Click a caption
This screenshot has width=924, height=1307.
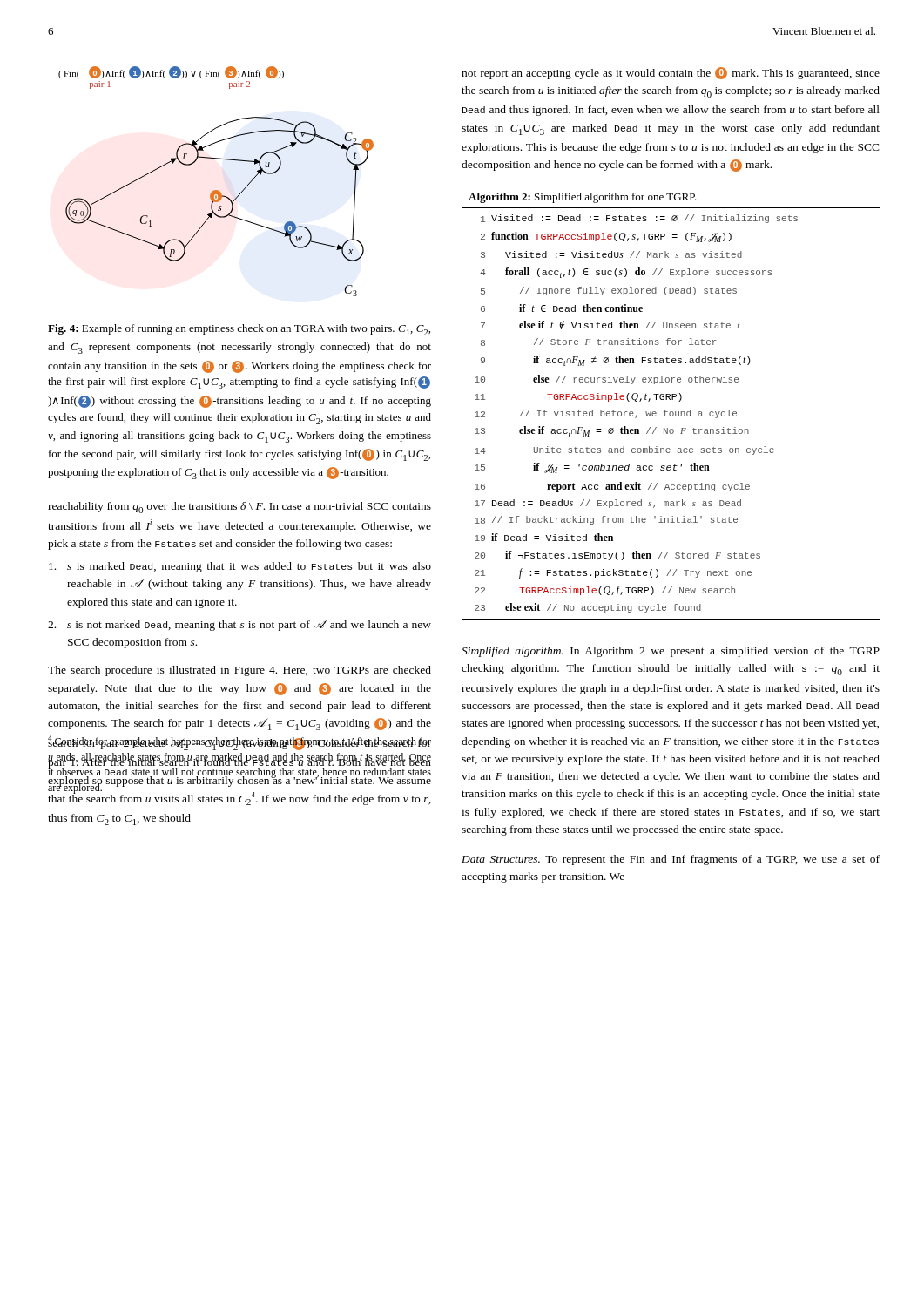[x=239, y=401]
